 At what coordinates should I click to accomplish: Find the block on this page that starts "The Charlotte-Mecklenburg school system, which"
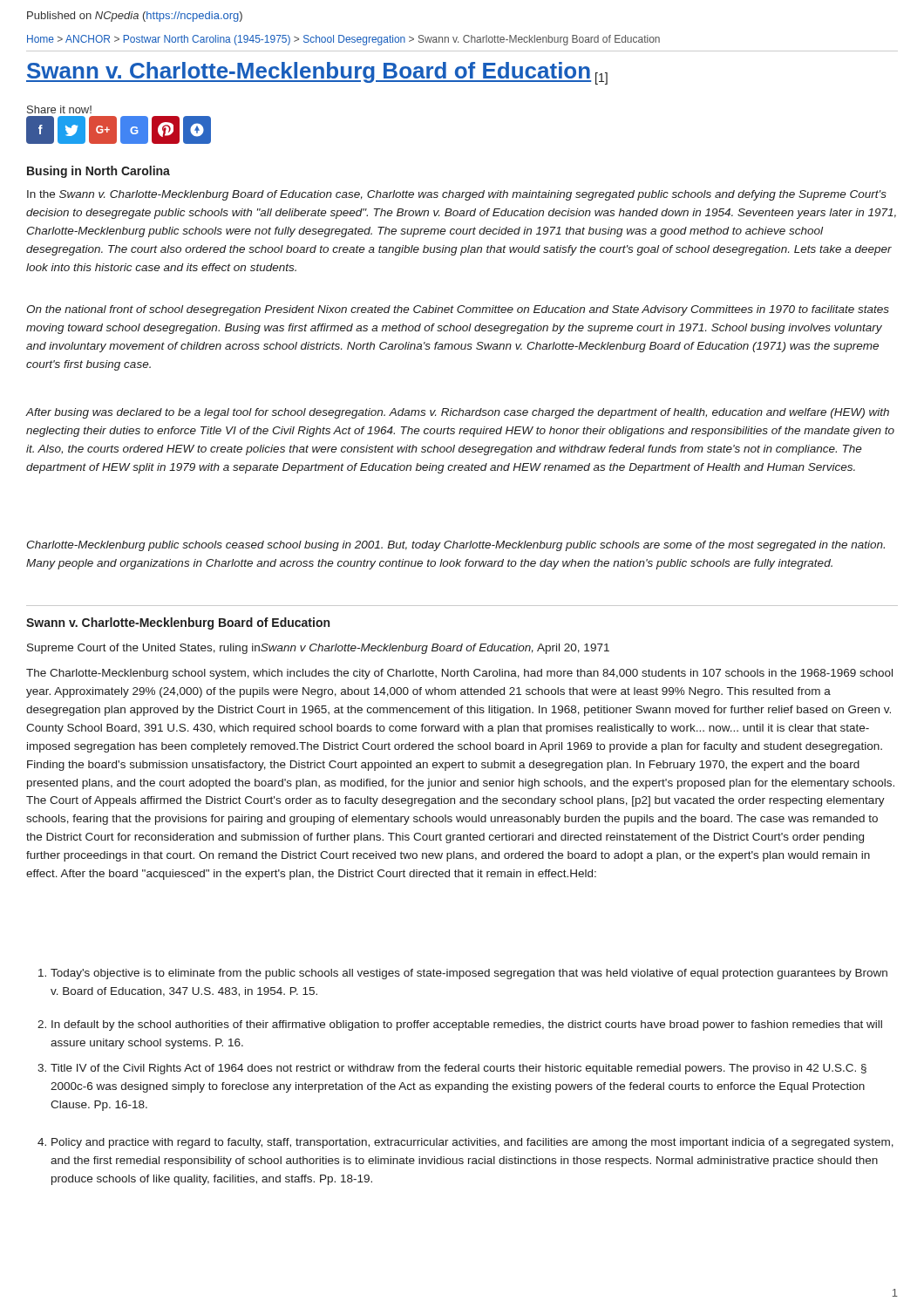click(x=461, y=773)
